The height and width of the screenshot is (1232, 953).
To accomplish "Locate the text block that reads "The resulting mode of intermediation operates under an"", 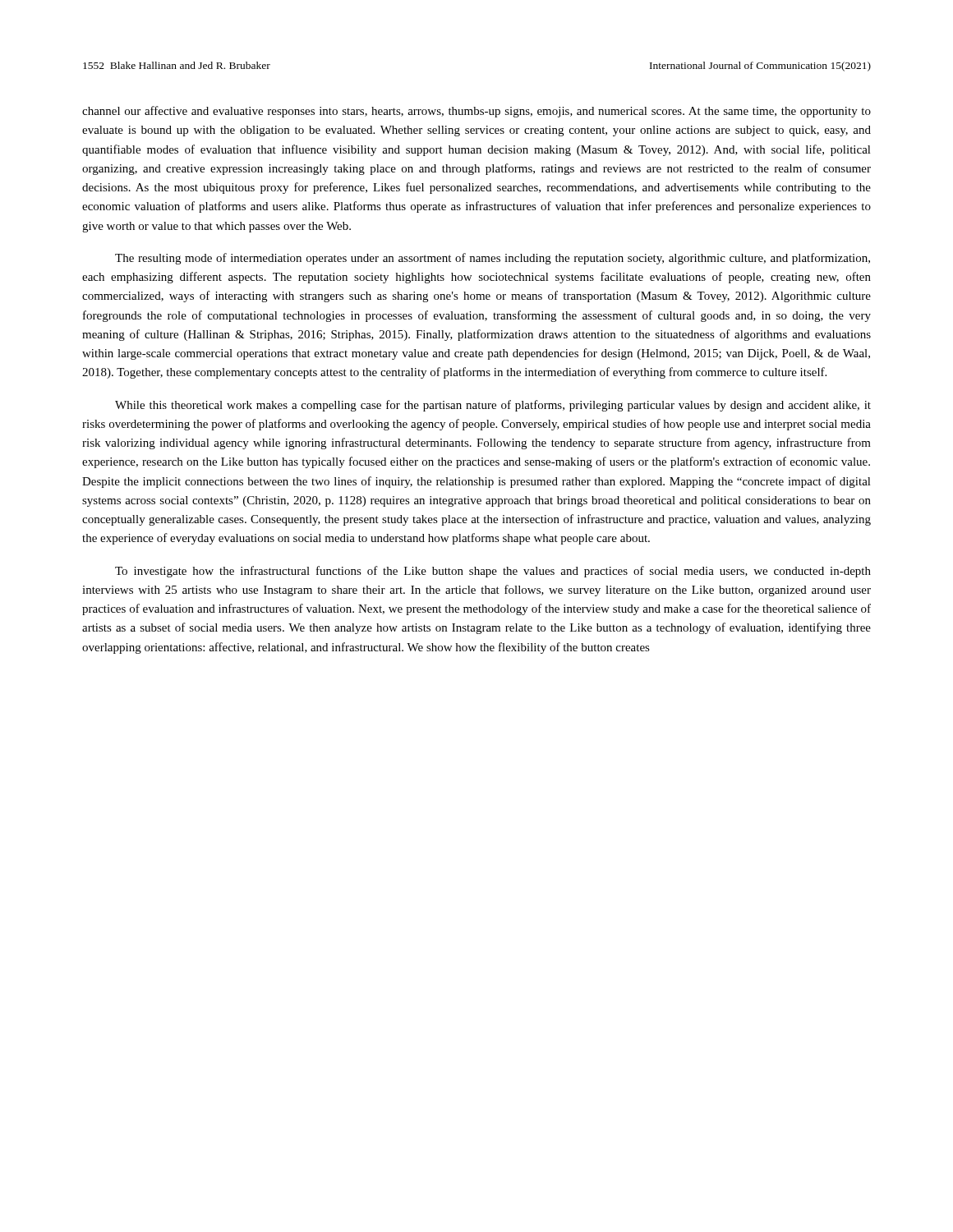I will click(476, 315).
